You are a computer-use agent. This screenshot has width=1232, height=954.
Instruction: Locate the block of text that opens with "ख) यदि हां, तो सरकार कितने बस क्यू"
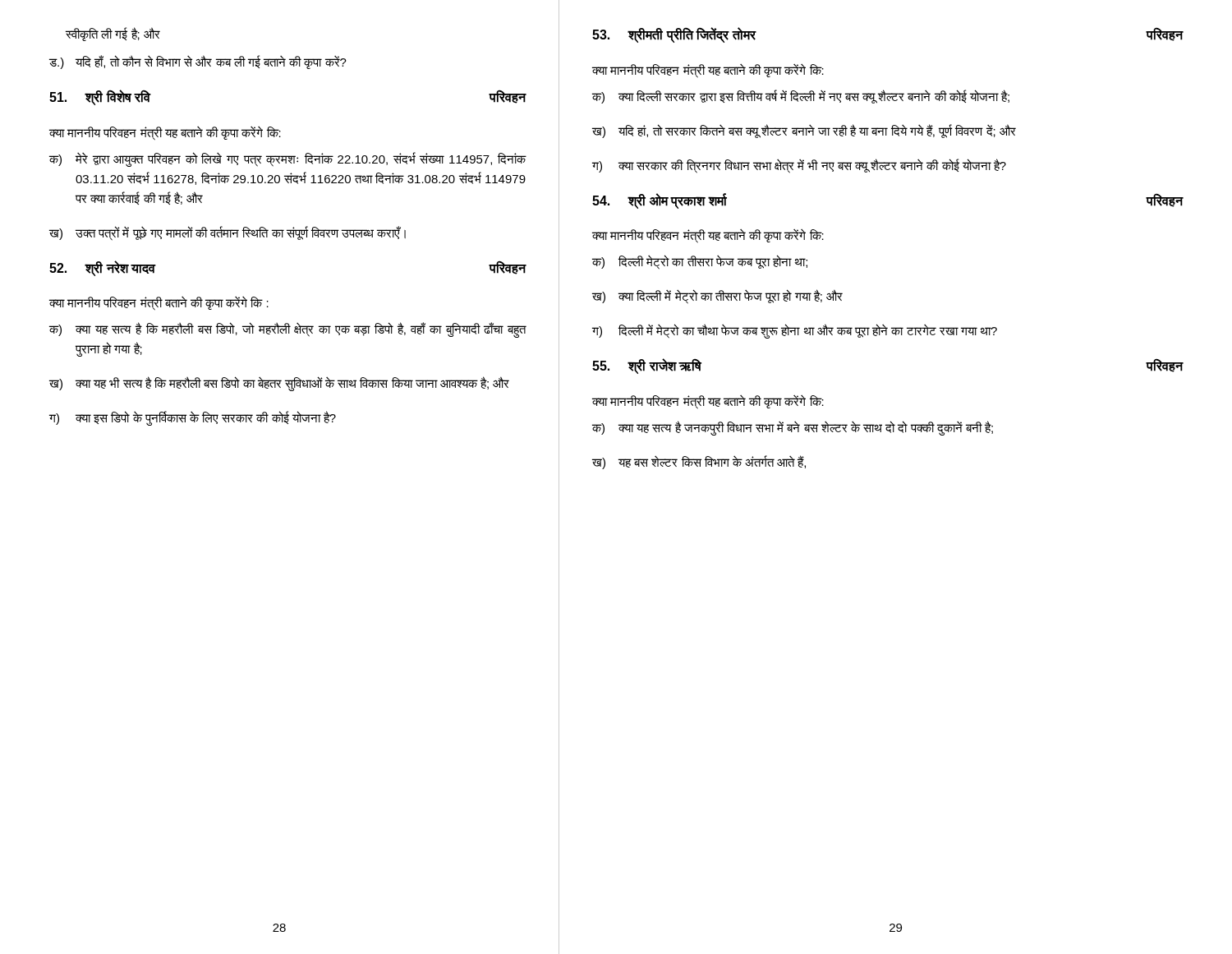click(887, 131)
